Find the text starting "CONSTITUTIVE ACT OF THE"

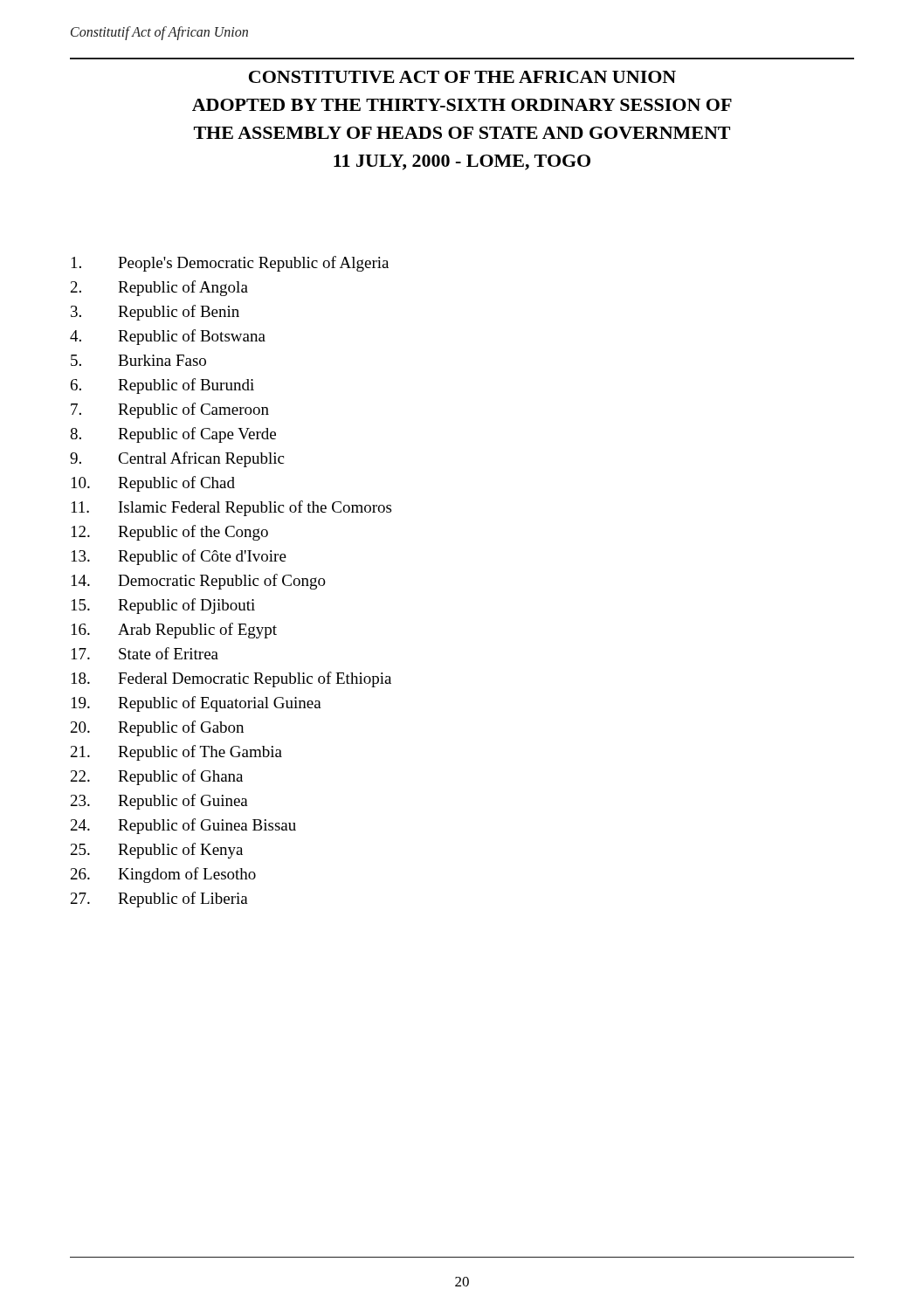(462, 119)
